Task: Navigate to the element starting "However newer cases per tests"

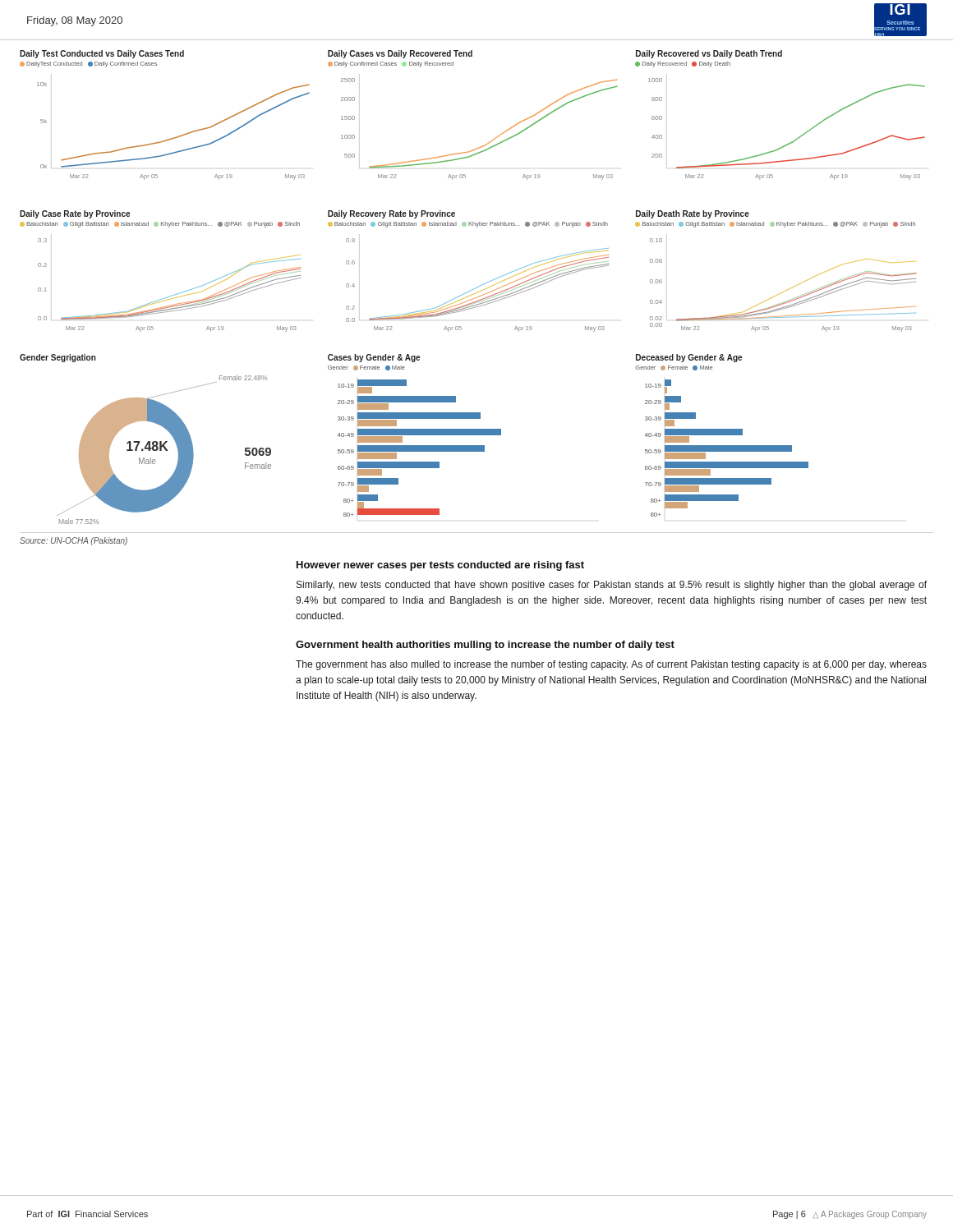Action: 440,565
